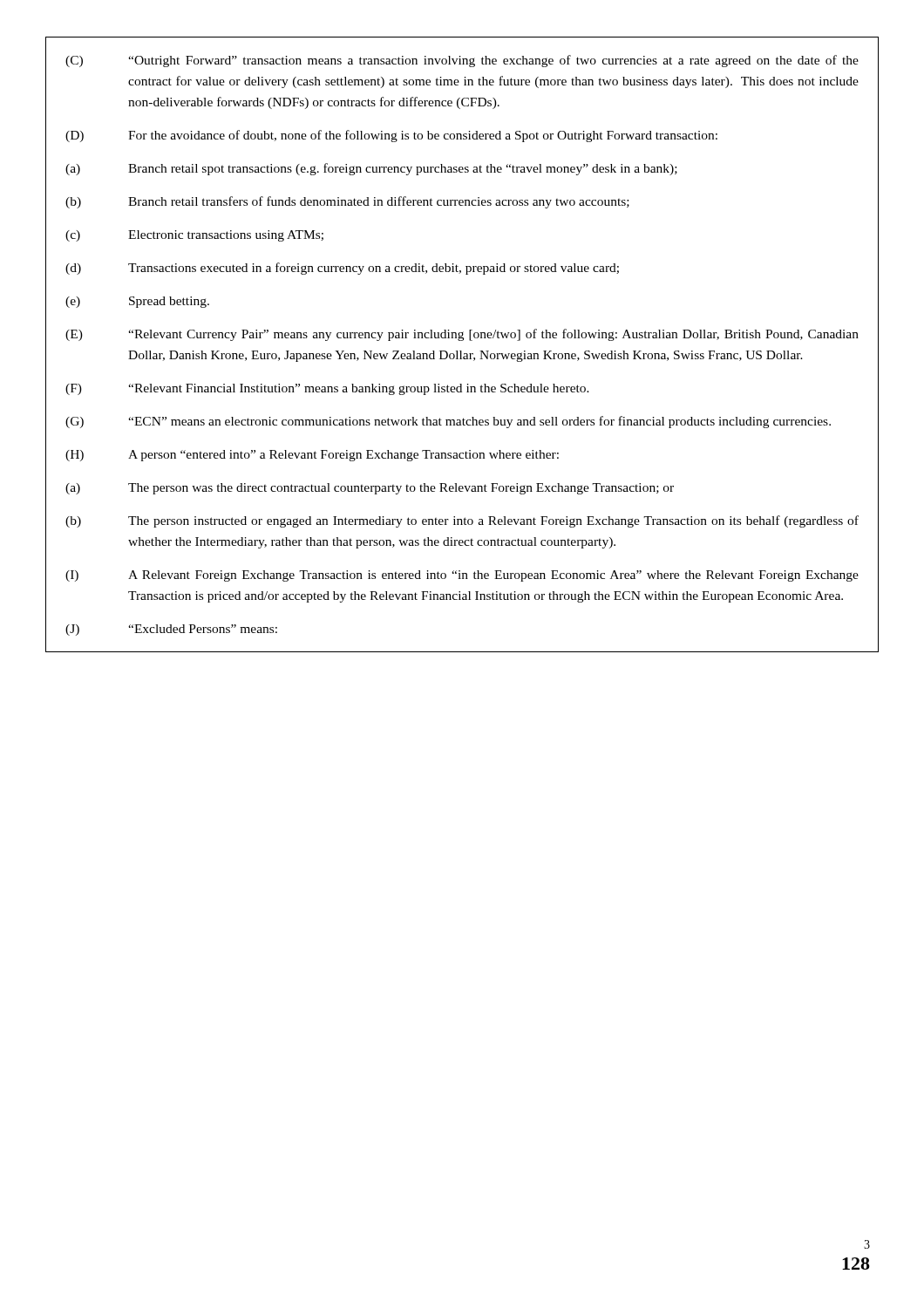Image resolution: width=924 pixels, height=1308 pixels.
Task: Click the passage that begins "(G) “ECN” means an electronic"
Action: click(462, 421)
